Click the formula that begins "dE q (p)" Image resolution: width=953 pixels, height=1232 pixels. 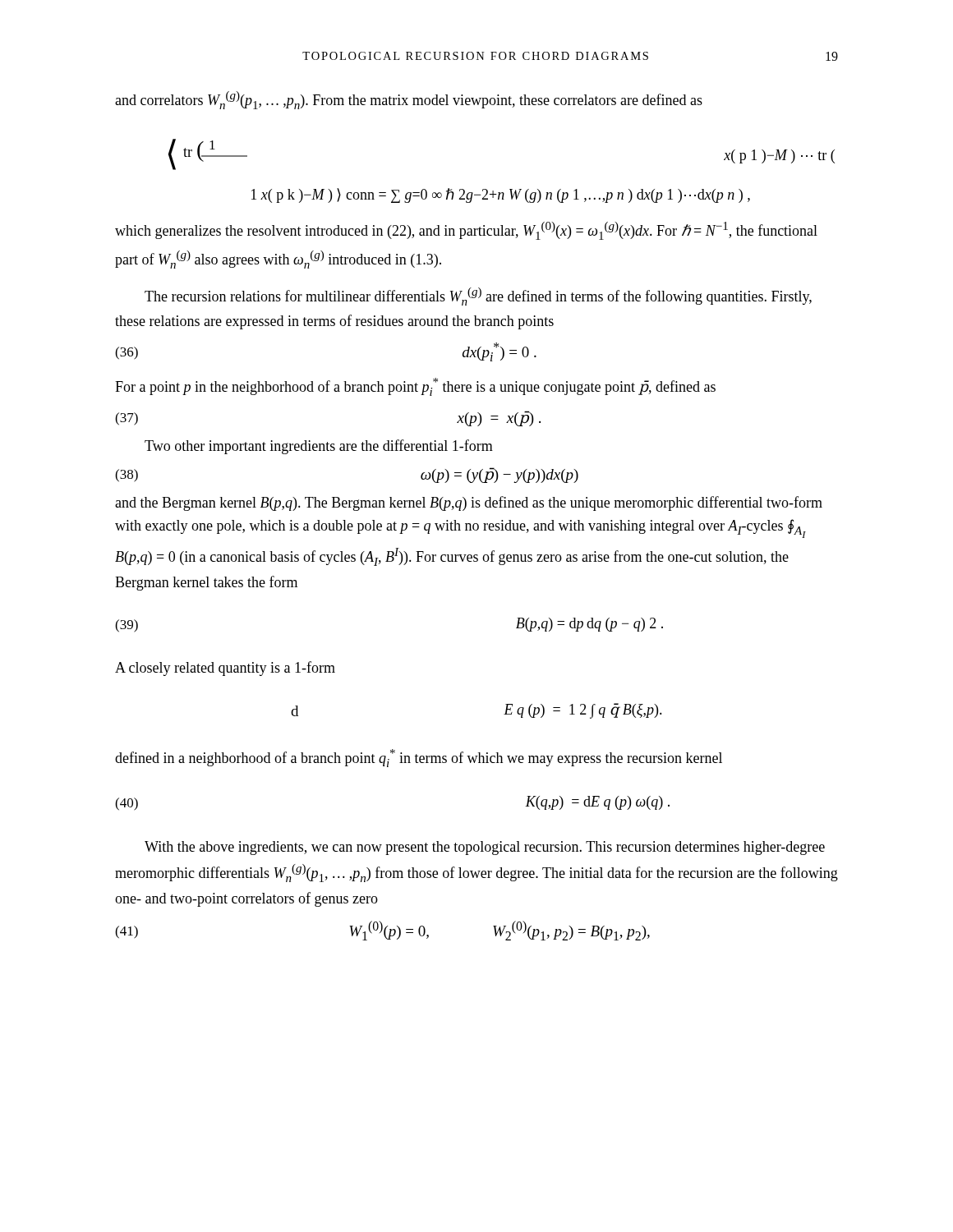click(x=294, y=710)
